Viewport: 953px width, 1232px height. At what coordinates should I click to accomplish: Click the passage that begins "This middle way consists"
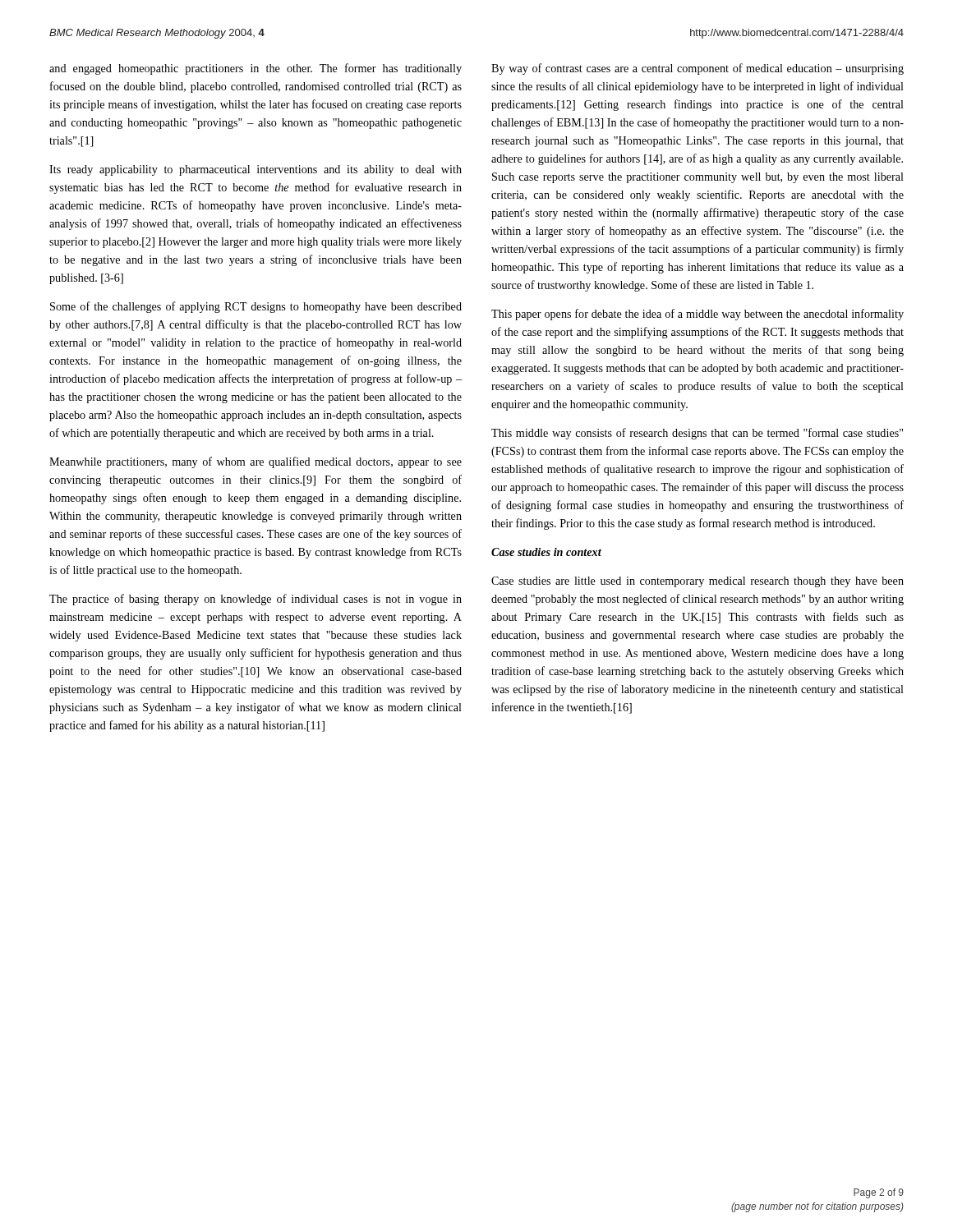(698, 478)
